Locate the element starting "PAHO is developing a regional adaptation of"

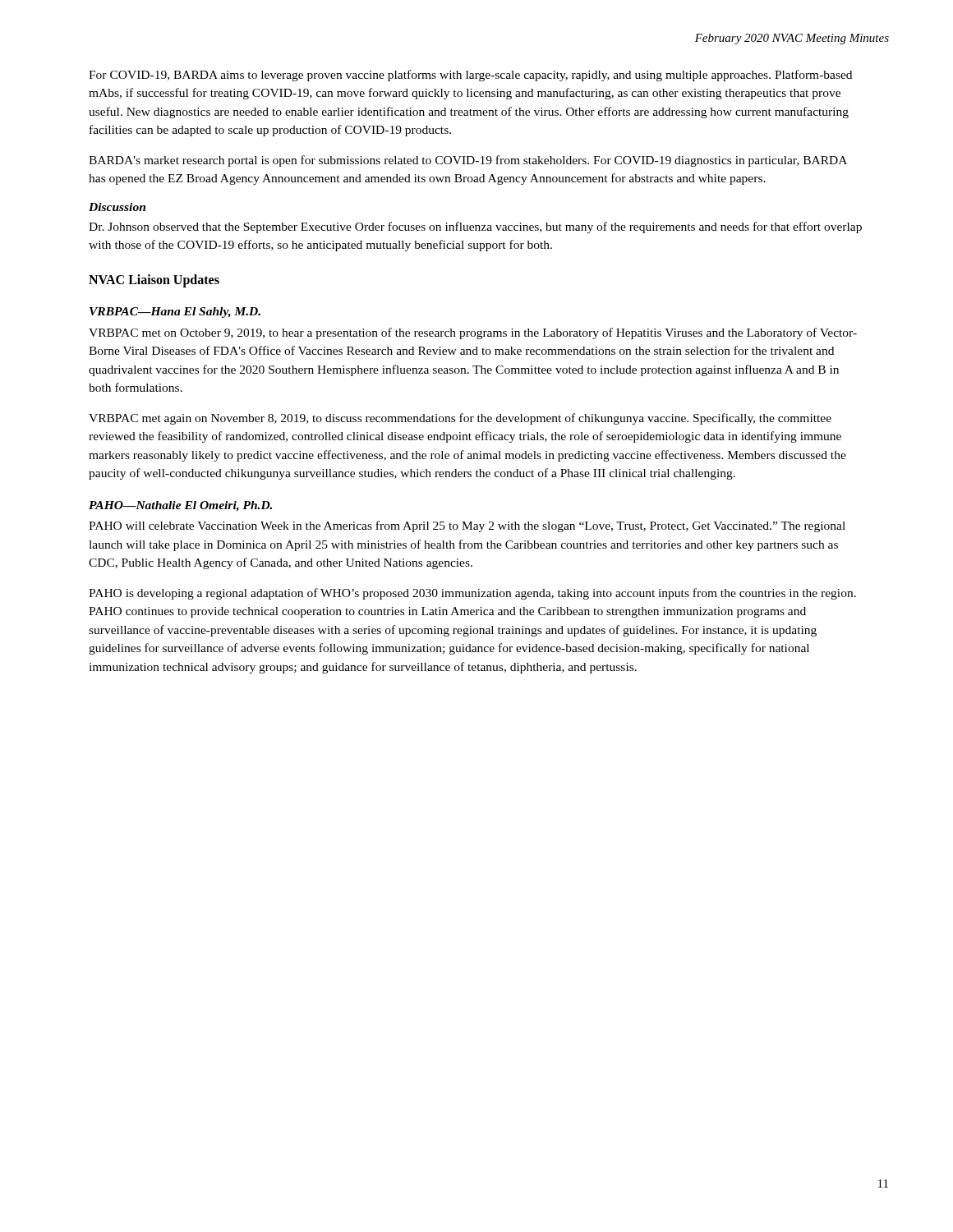pos(476,630)
